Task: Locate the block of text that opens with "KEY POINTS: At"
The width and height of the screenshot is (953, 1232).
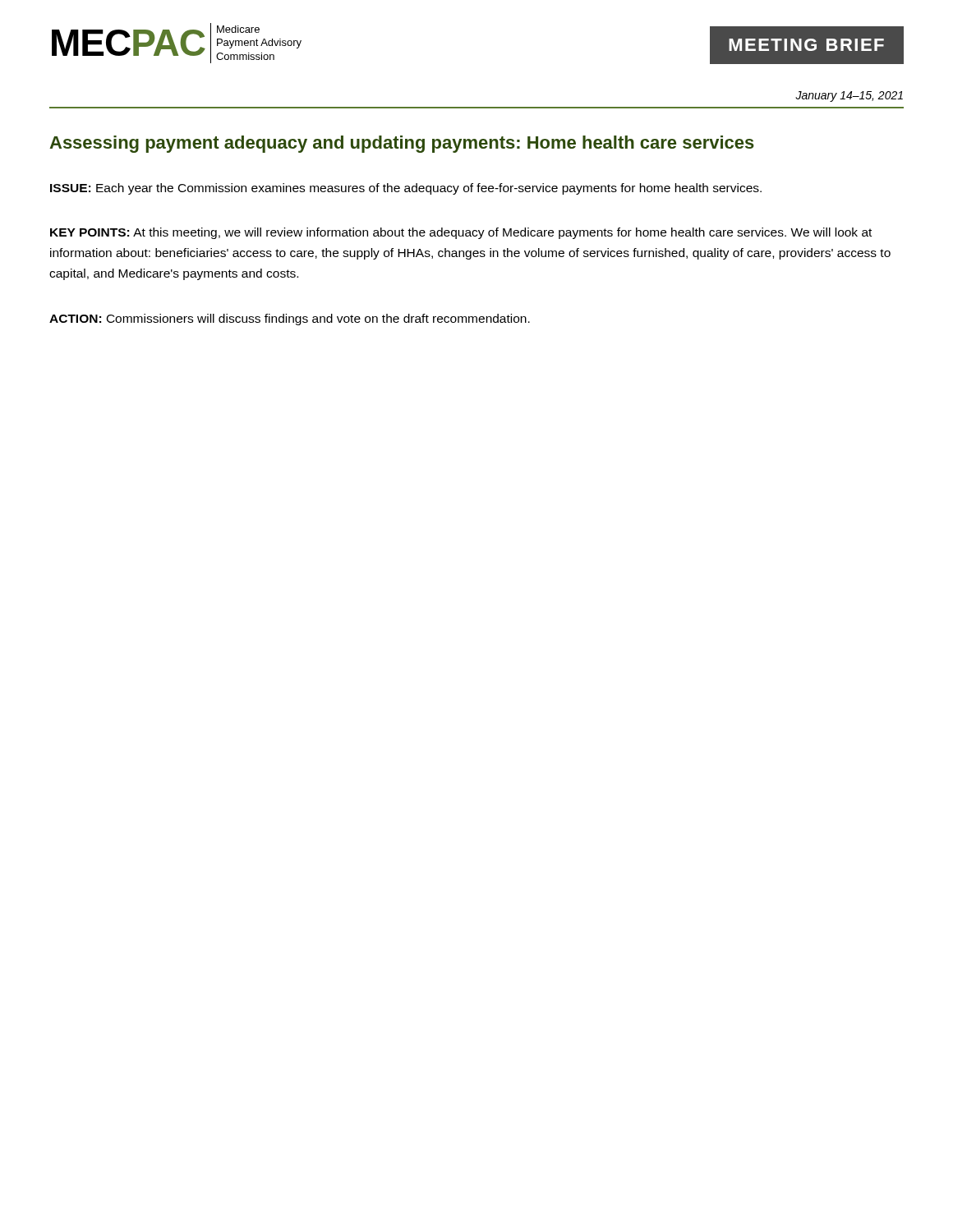Action: click(470, 253)
